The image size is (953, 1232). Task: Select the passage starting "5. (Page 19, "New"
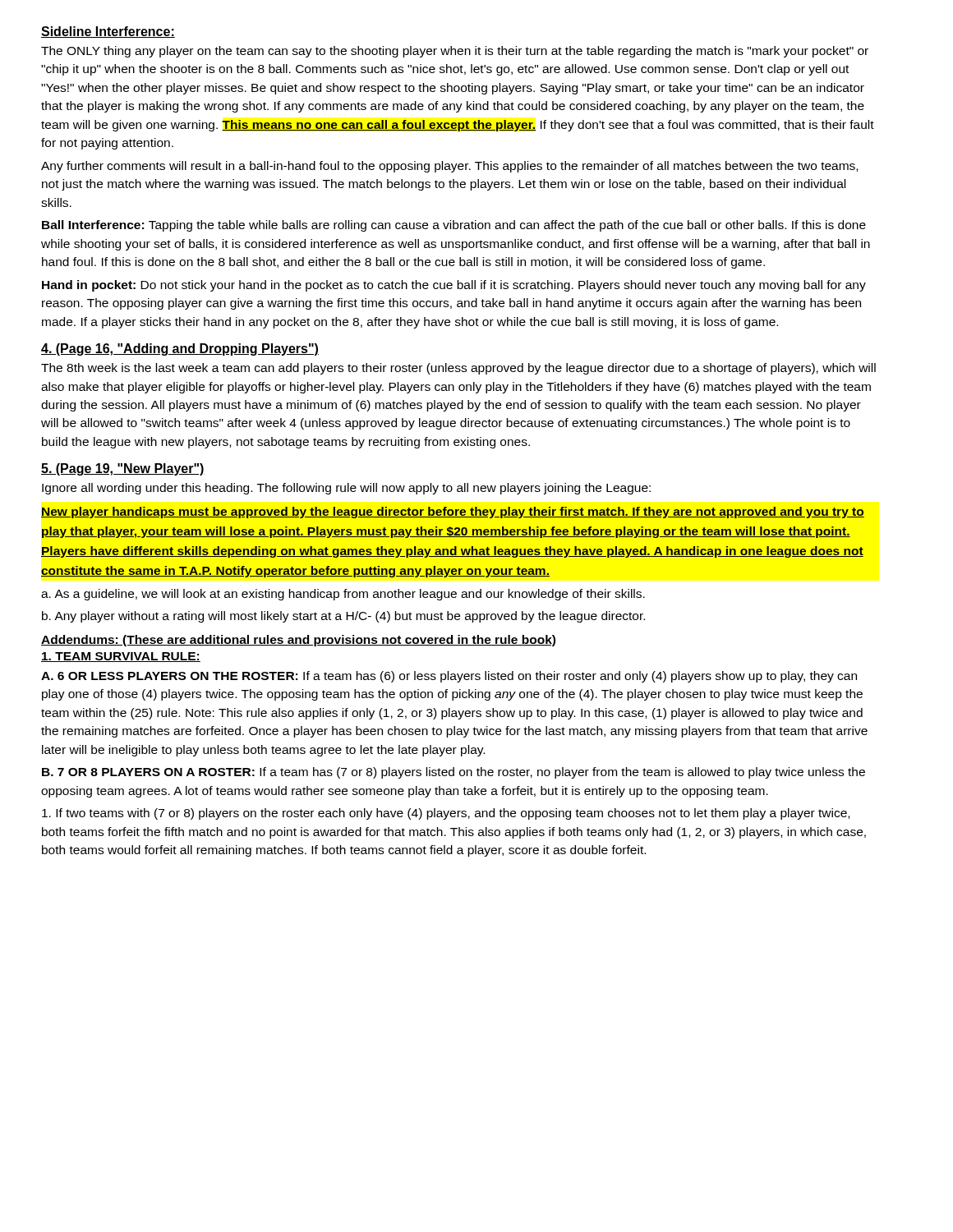[x=123, y=469]
